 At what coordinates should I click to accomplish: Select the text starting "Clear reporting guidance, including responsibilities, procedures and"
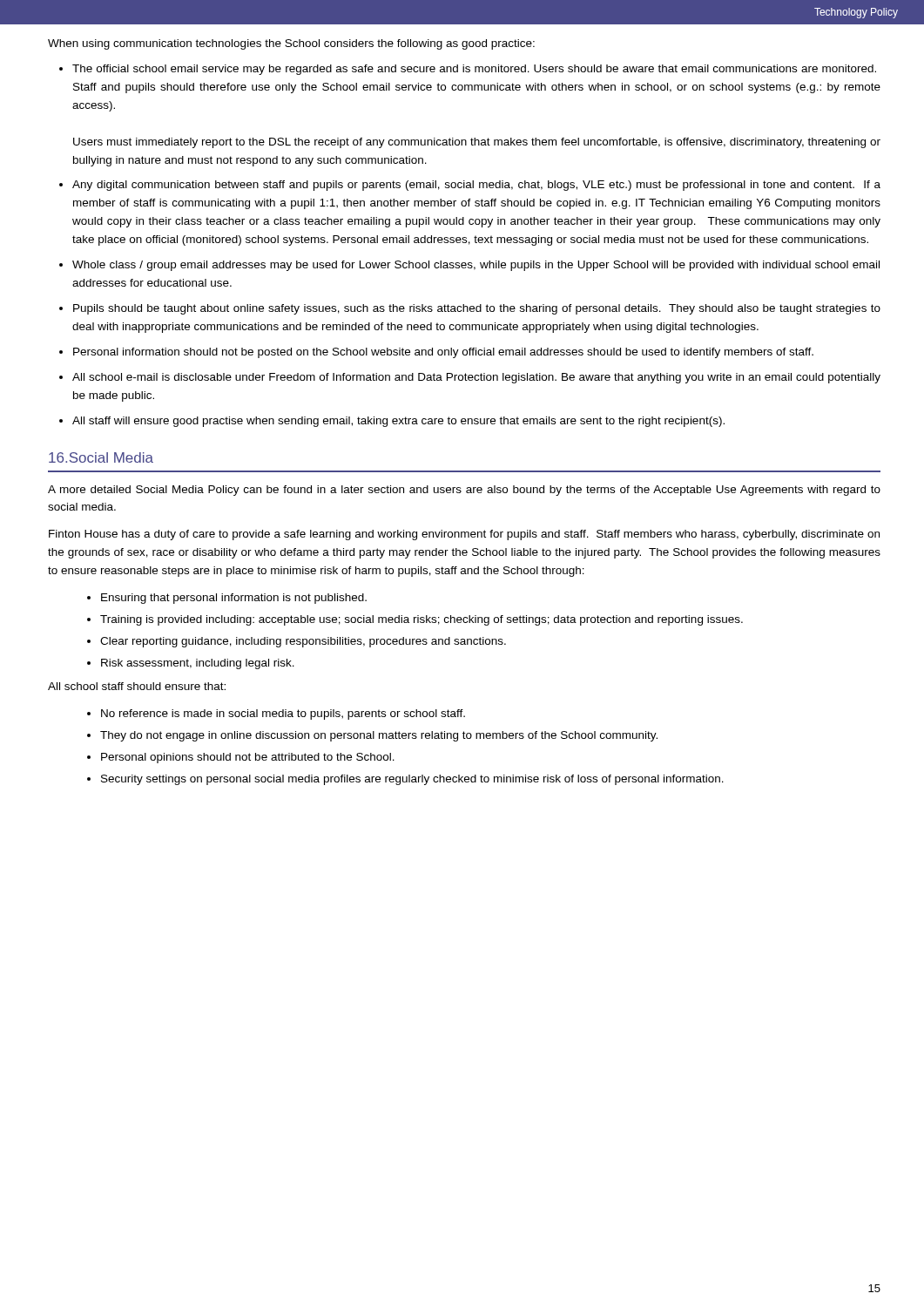(303, 641)
